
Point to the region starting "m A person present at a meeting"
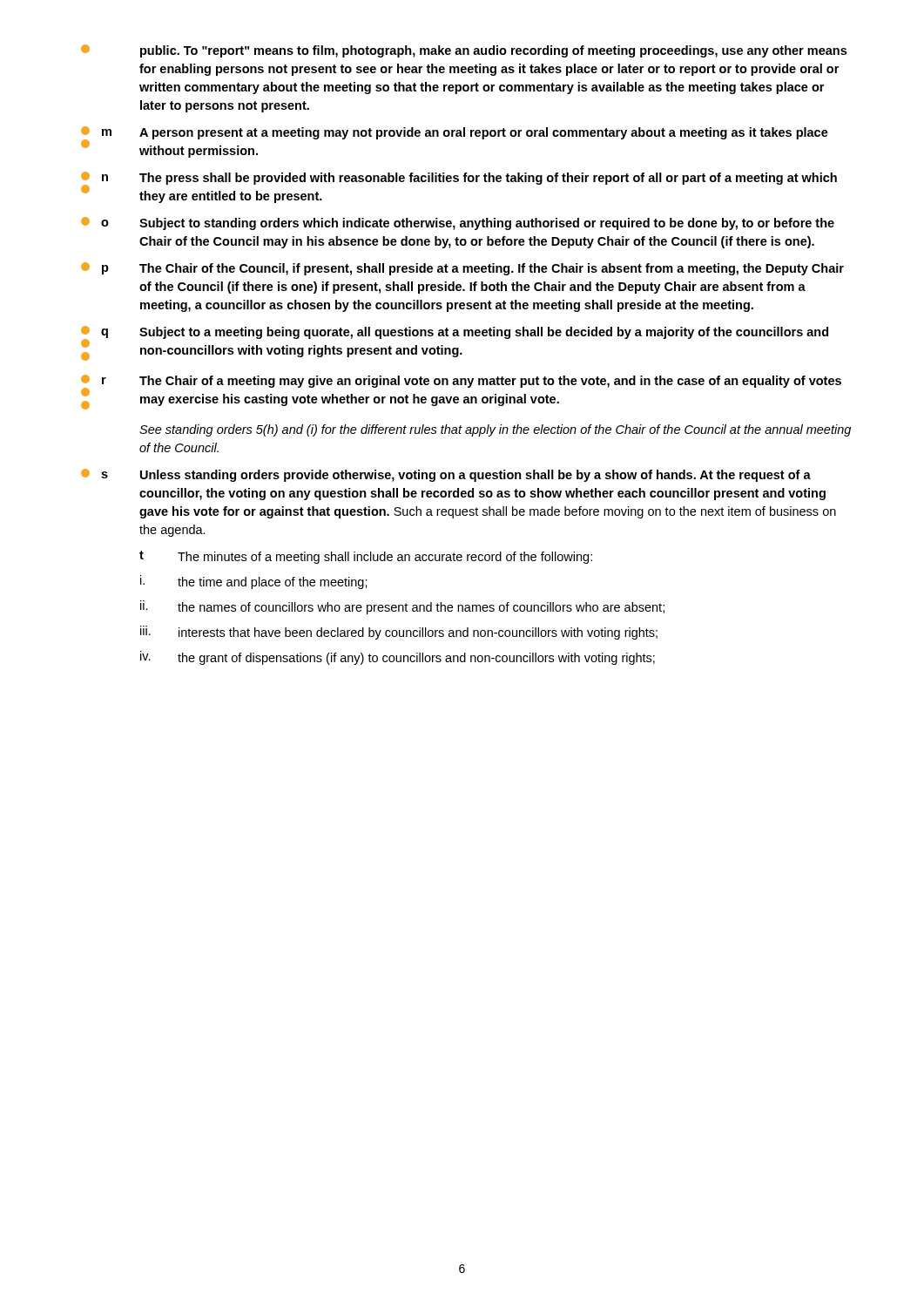(x=462, y=142)
